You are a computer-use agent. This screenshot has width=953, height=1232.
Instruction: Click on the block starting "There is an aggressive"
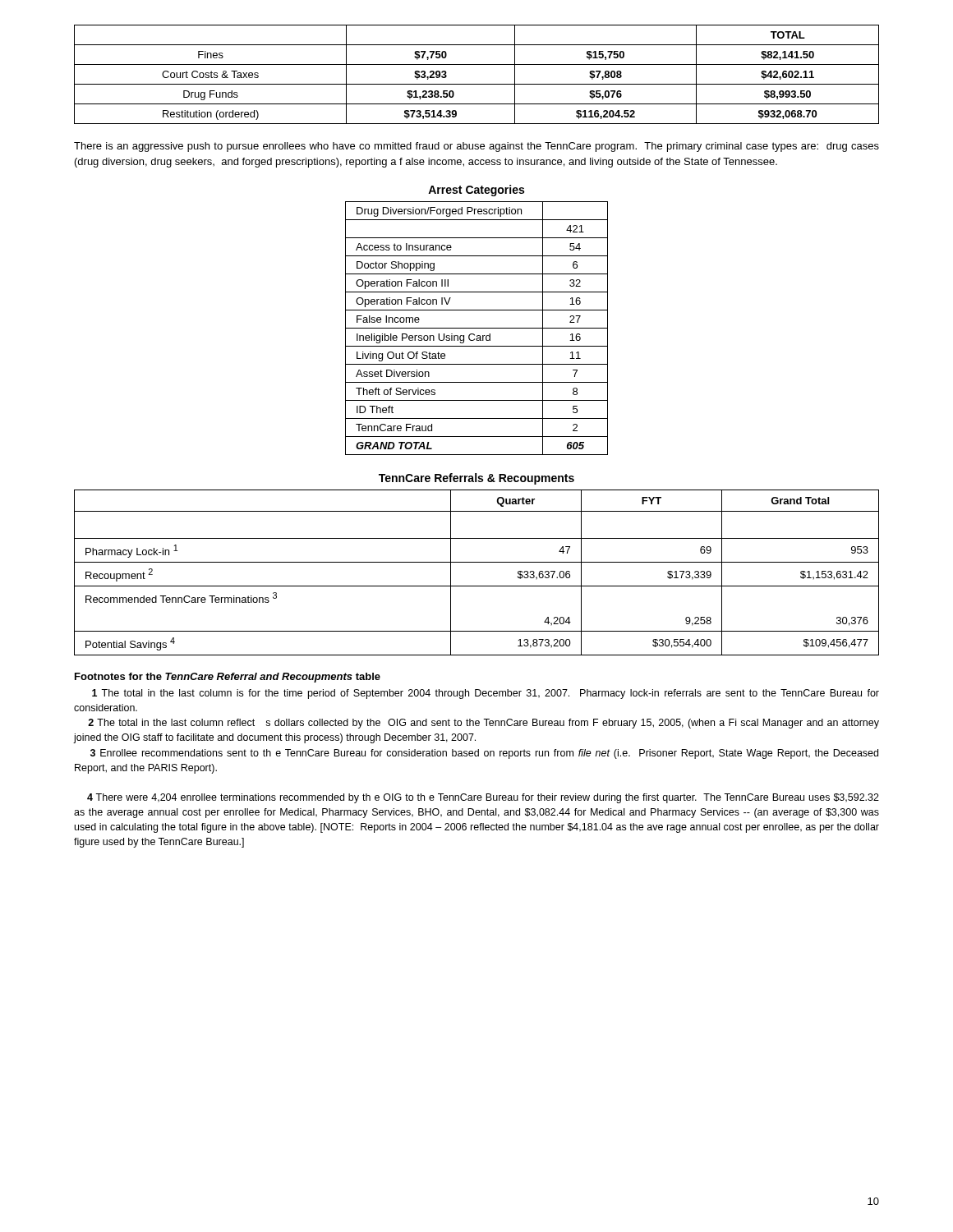point(476,154)
